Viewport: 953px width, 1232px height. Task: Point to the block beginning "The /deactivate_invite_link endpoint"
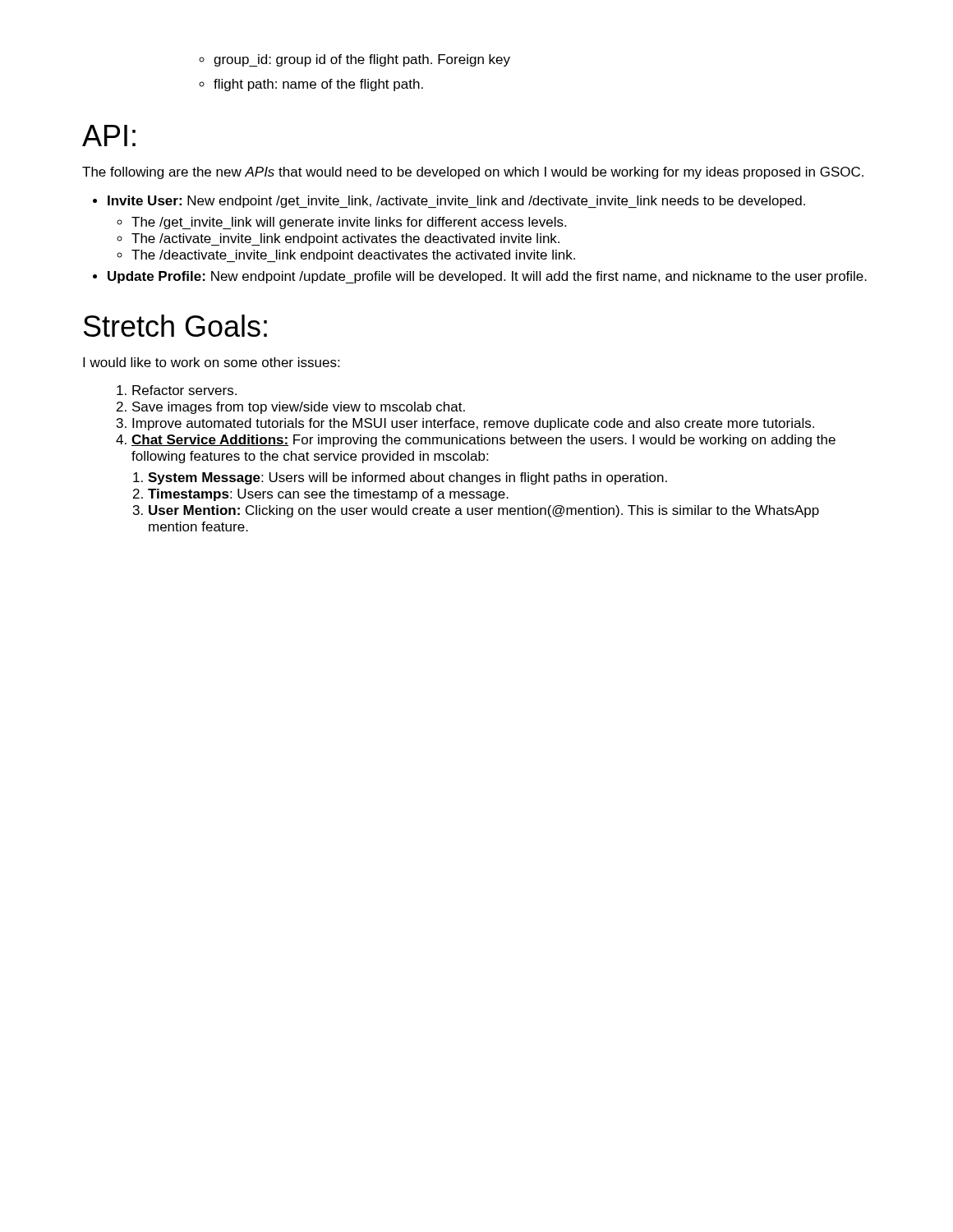pyautogui.click(x=501, y=255)
